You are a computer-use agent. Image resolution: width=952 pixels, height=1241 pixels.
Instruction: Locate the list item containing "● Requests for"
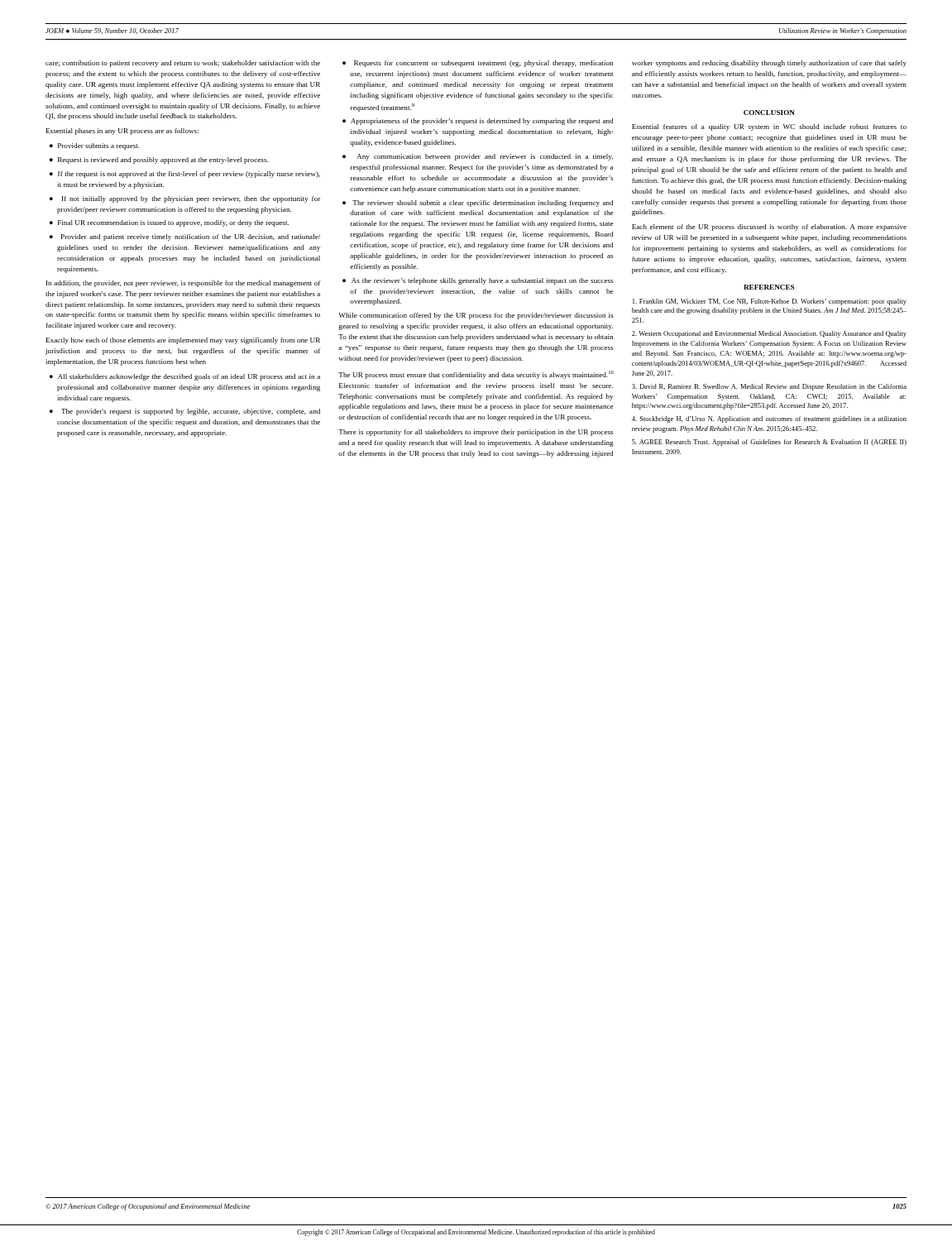[x=478, y=85]
